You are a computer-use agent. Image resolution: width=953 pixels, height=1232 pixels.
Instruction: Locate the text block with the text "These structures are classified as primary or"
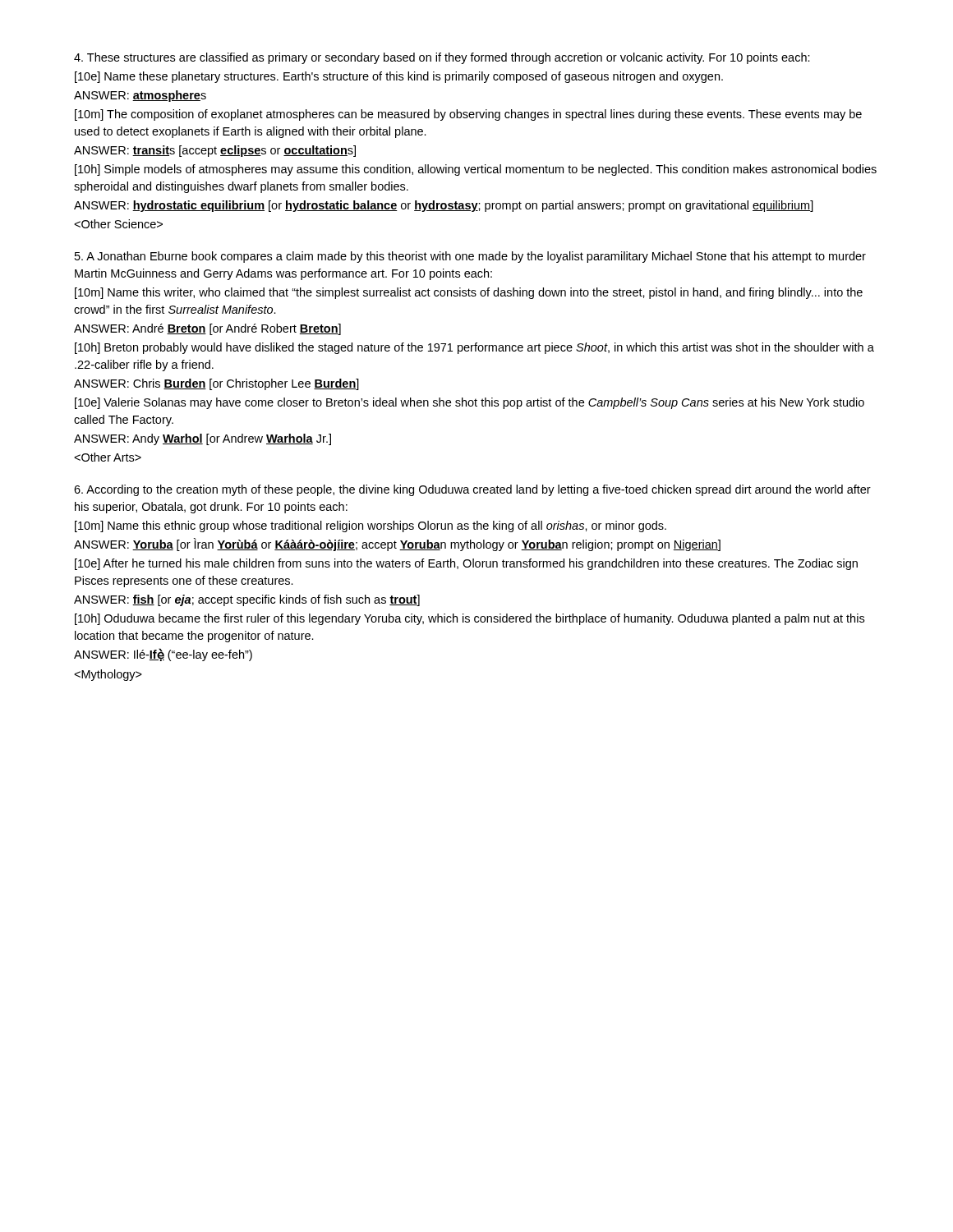pos(442,58)
